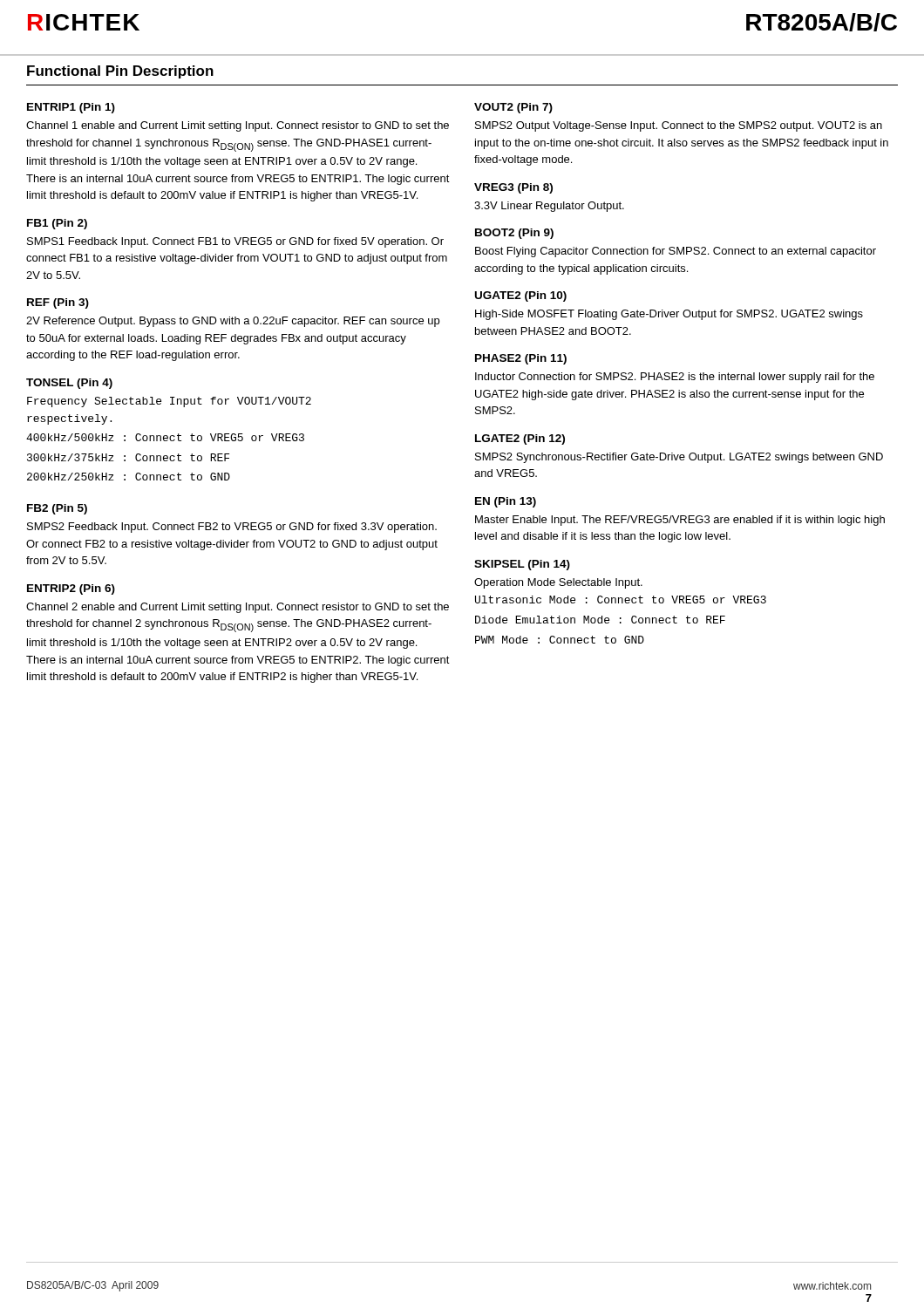The height and width of the screenshot is (1308, 924).
Task: Click the passage that begins "VOUT2 (Pin 7) SMPS2 Output Voltage-Sense Input."
Action: pyautogui.click(x=686, y=134)
